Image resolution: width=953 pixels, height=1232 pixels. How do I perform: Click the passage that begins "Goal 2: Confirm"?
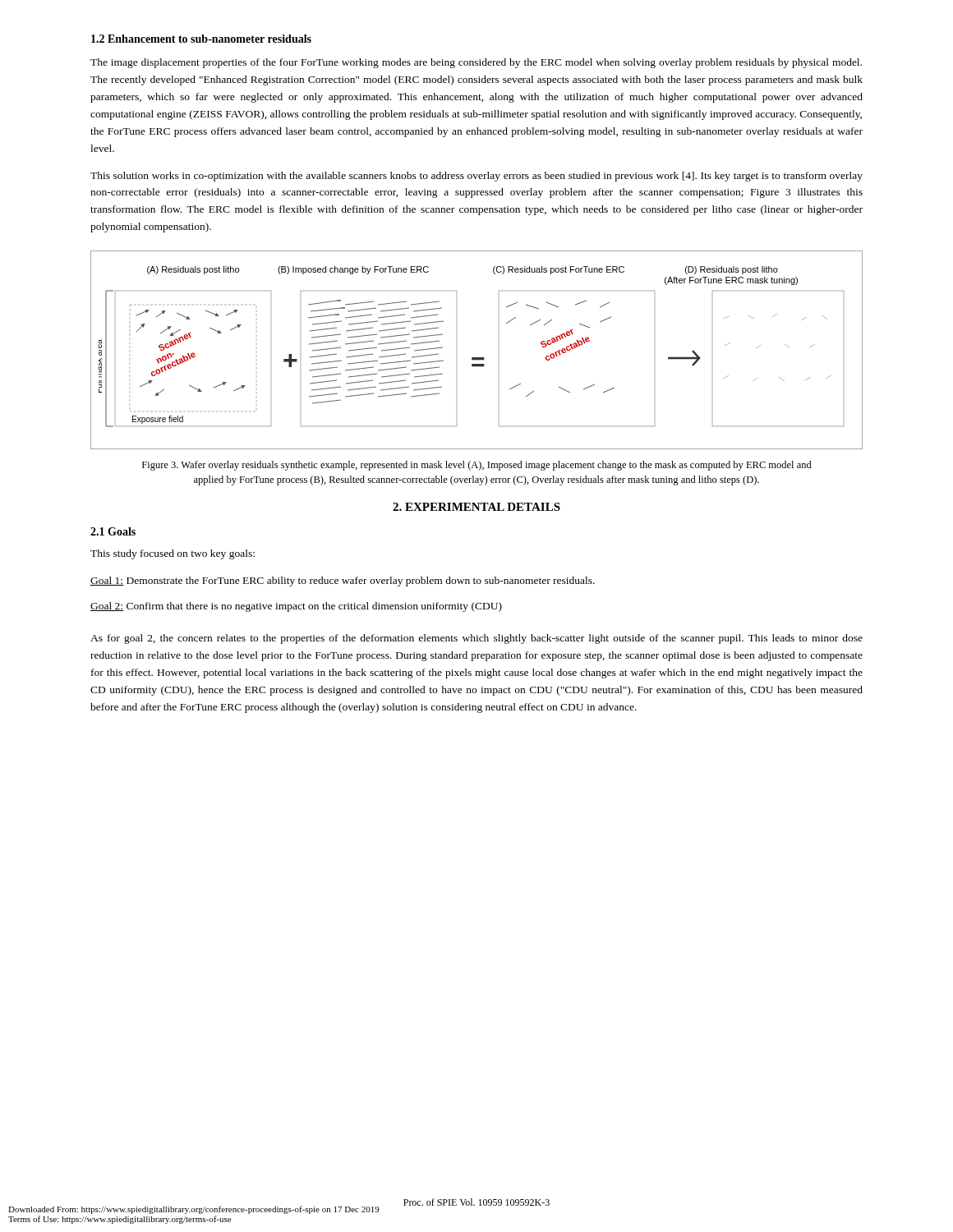tap(296, 606)
